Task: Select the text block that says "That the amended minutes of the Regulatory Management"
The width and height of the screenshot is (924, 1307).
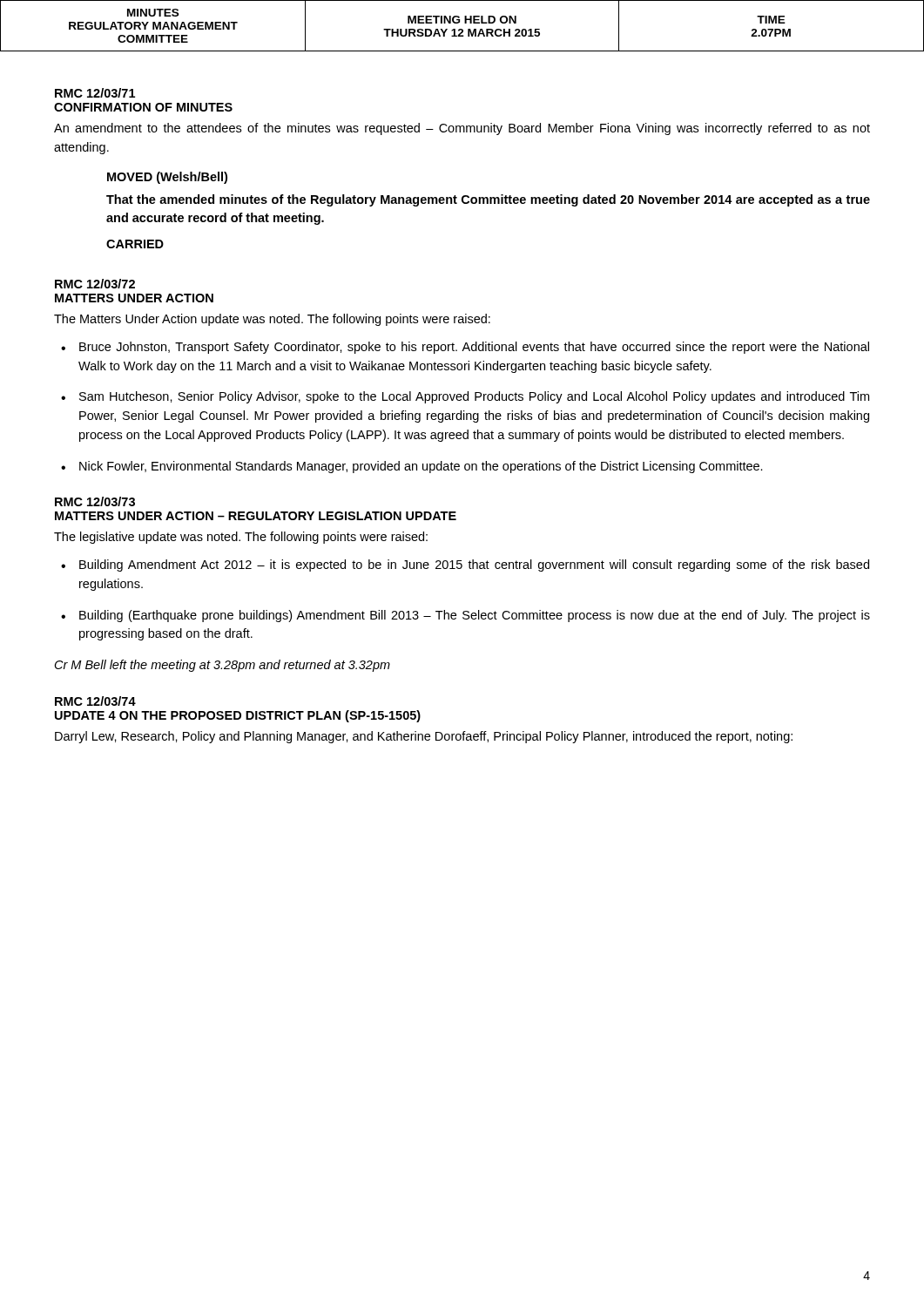Action: pos(488,209)
